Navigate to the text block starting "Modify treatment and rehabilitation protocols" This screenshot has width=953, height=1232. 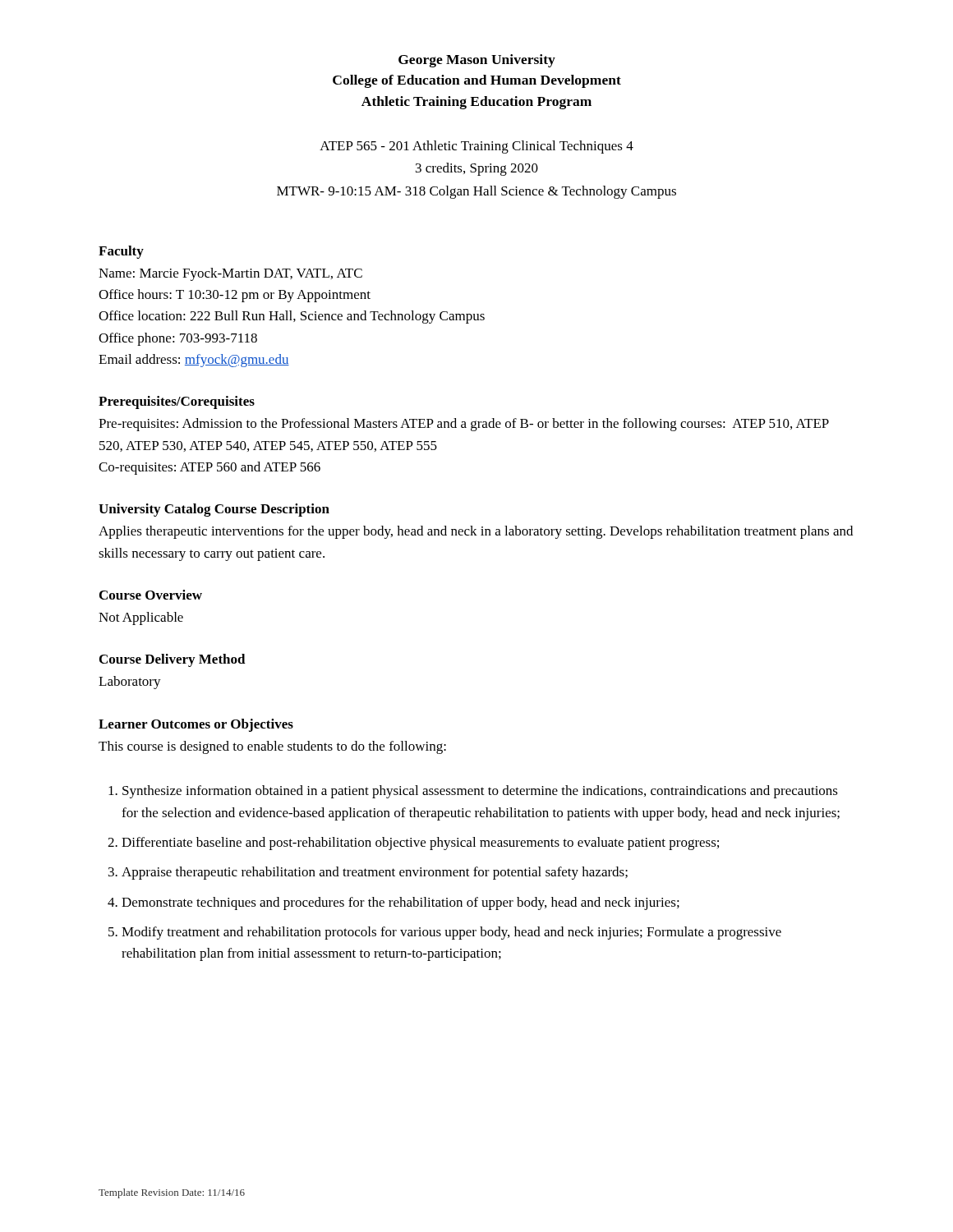point(452,942)
